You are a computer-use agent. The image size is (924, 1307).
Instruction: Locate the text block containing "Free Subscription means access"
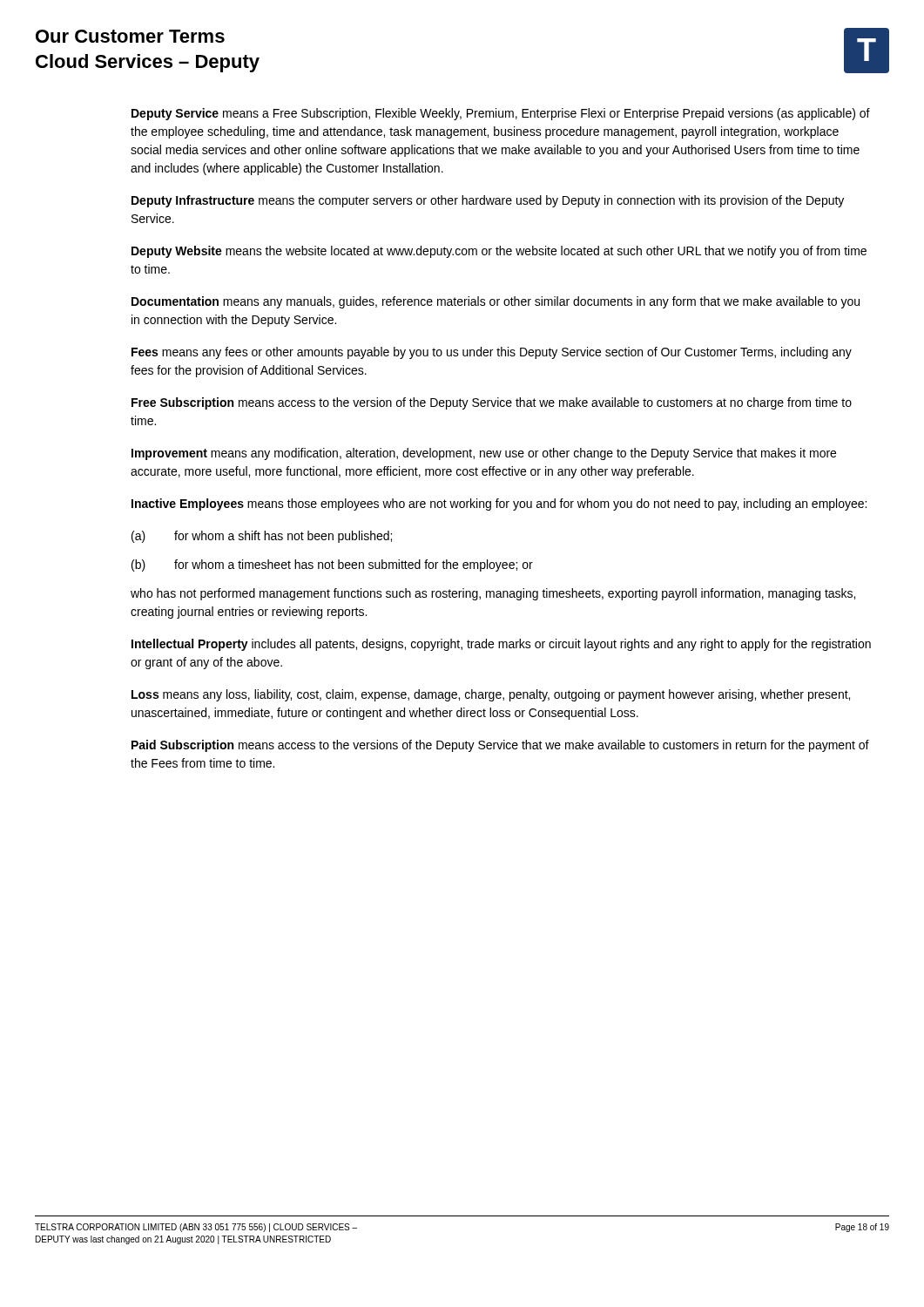pyautogui.click(x=491, y=412)
